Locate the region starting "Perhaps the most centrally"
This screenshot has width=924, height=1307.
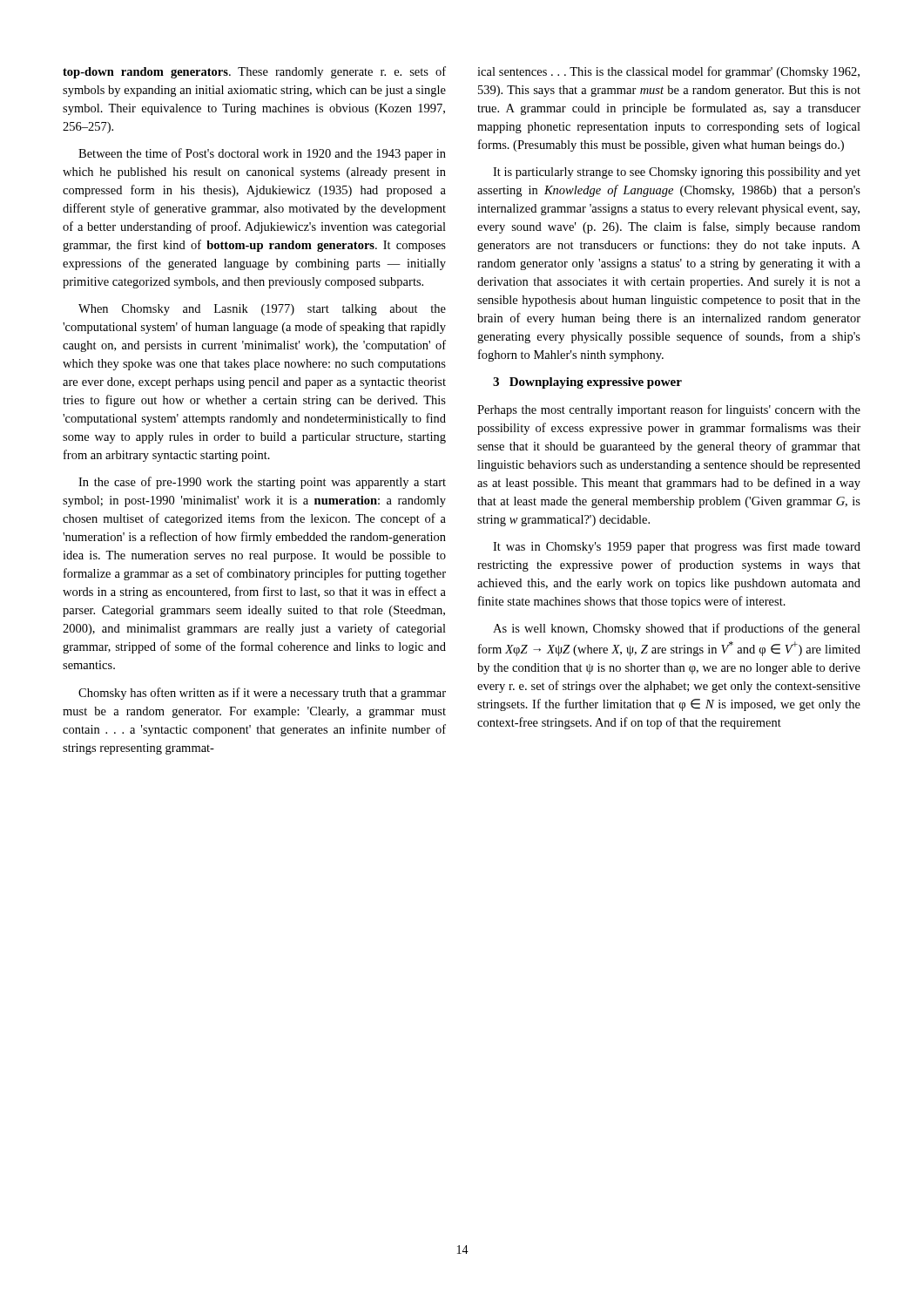click(x=669, y=566)
